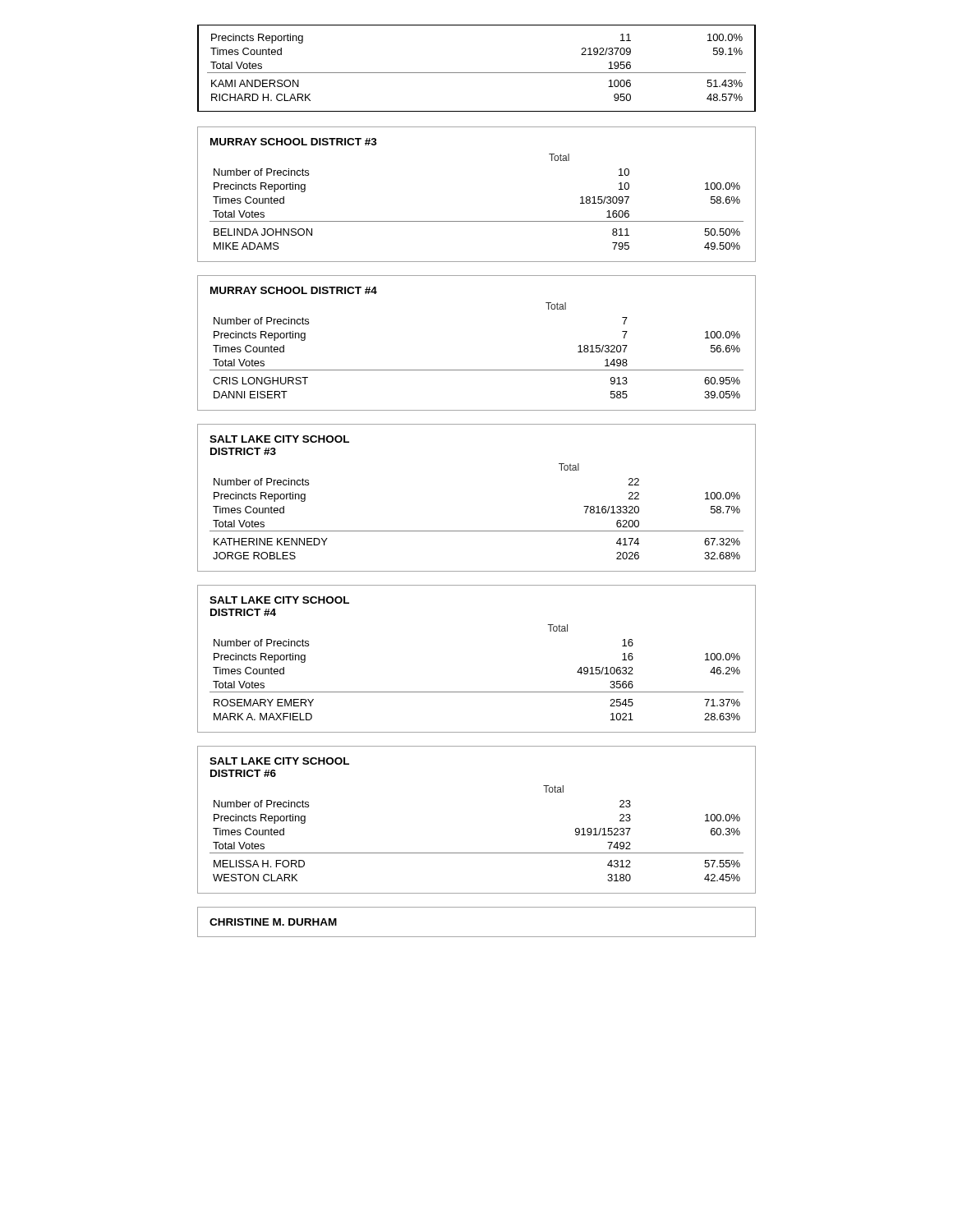The image size is (953, 1232).
Task: Click on the block starting "MURRAY SCHOOL DISTRICT #4"
Action: (293, 290)
